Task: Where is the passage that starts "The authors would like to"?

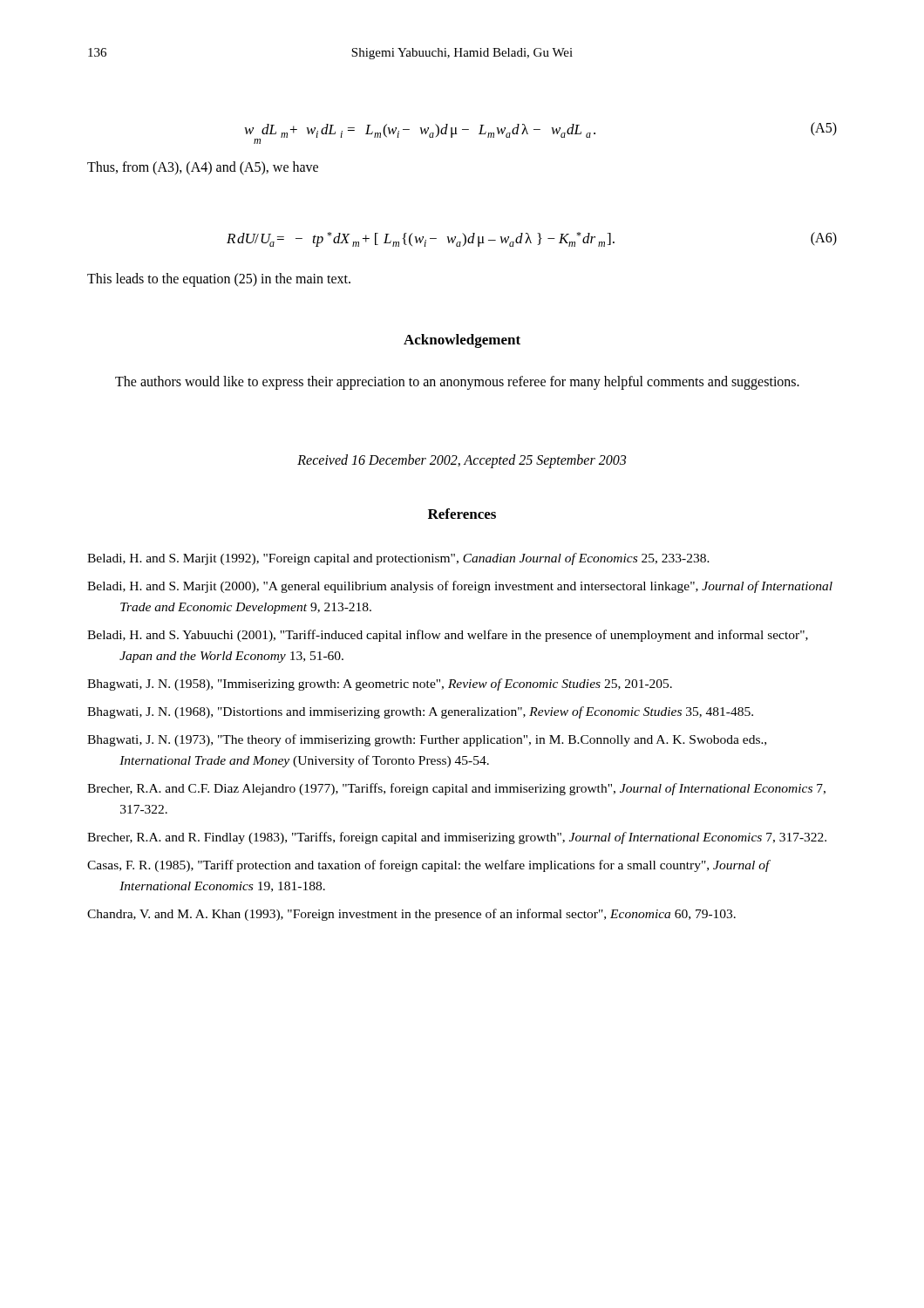Action: (457, 381)
